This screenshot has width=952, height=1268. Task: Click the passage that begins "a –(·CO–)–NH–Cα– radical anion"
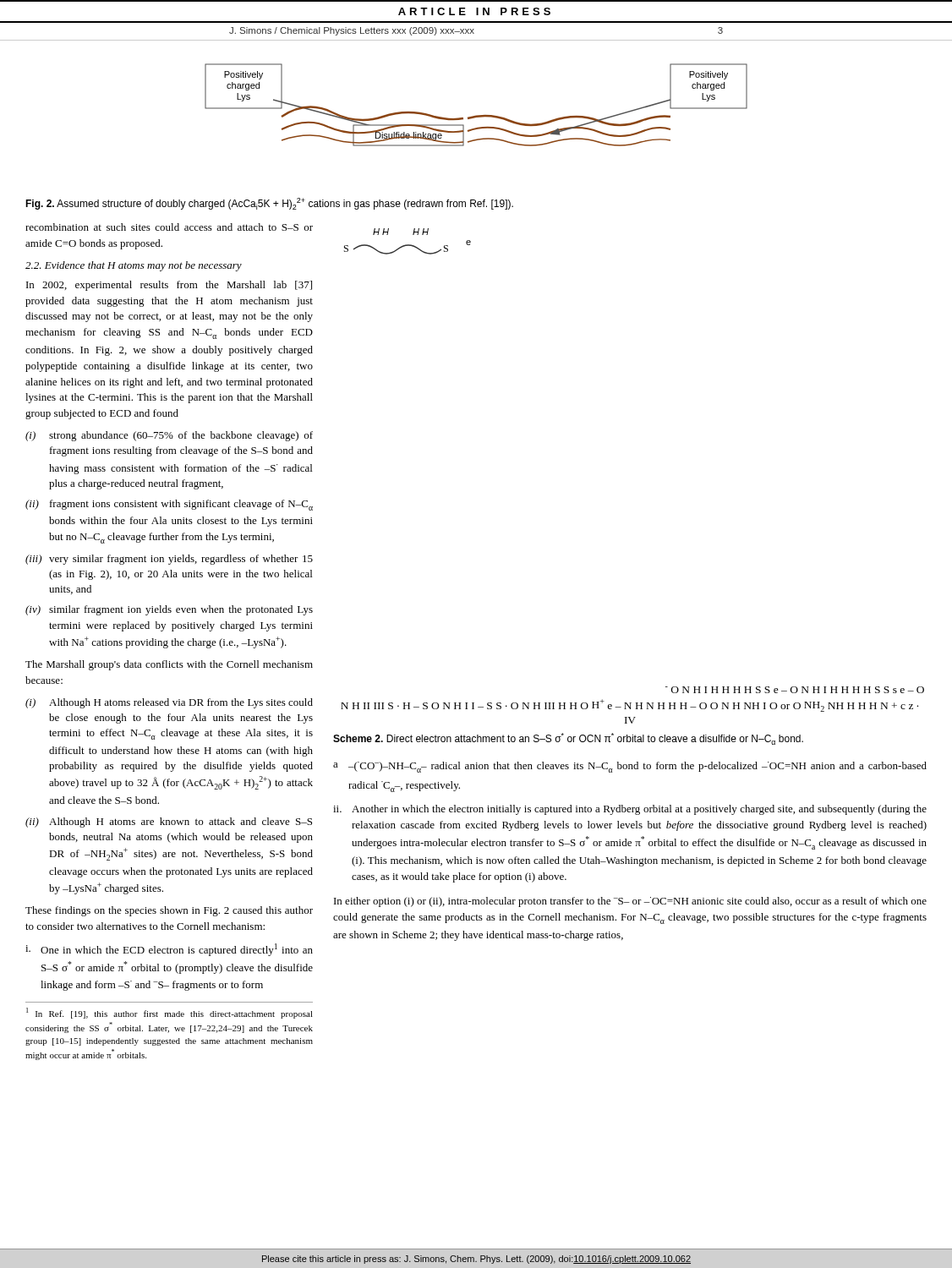pos(630,776)
